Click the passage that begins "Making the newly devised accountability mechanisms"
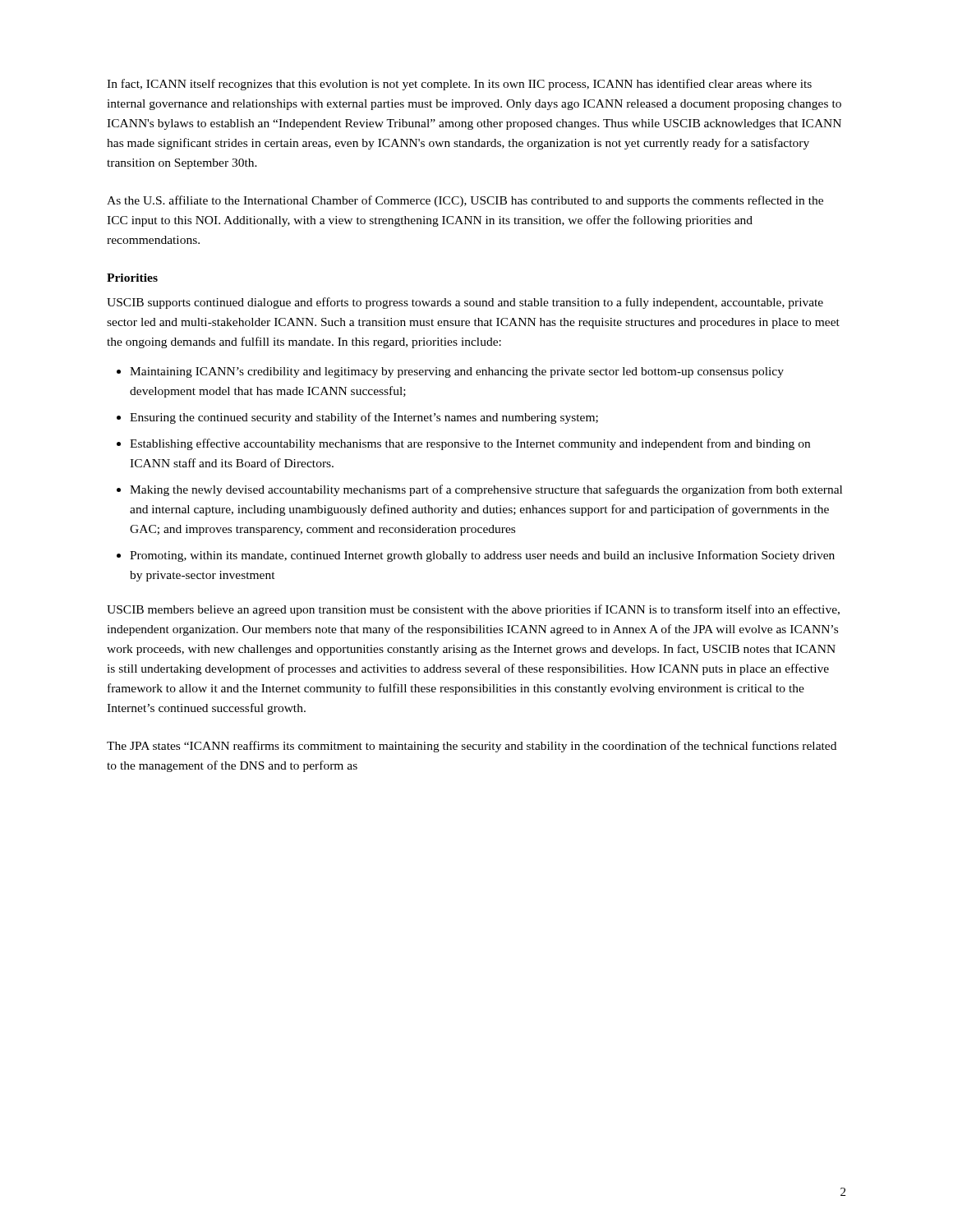The image size is (953, 1232). (486, 509)
